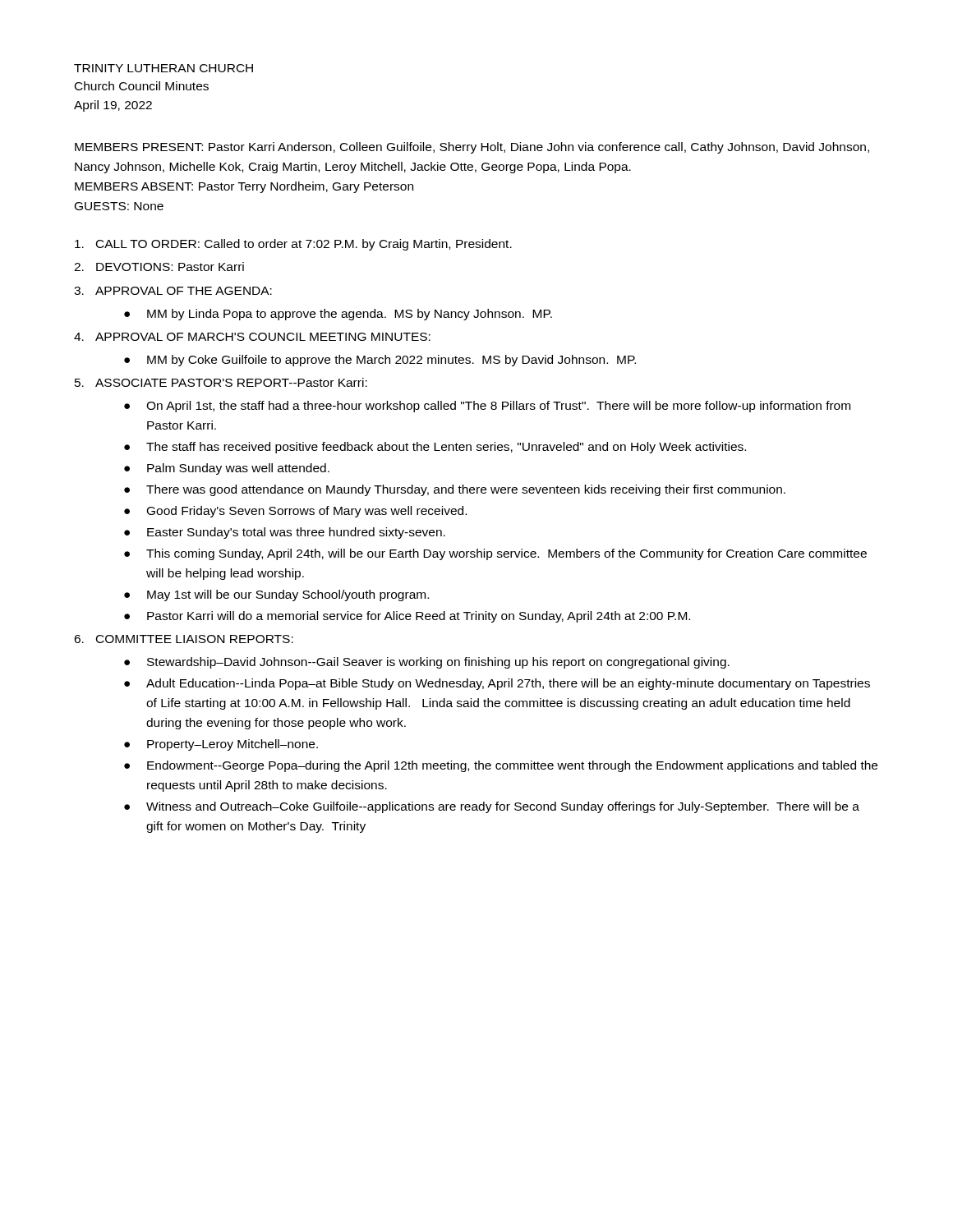Locate the region starting "CALL TO ORDER: Called to order at 7:02"

pos(293,244)
